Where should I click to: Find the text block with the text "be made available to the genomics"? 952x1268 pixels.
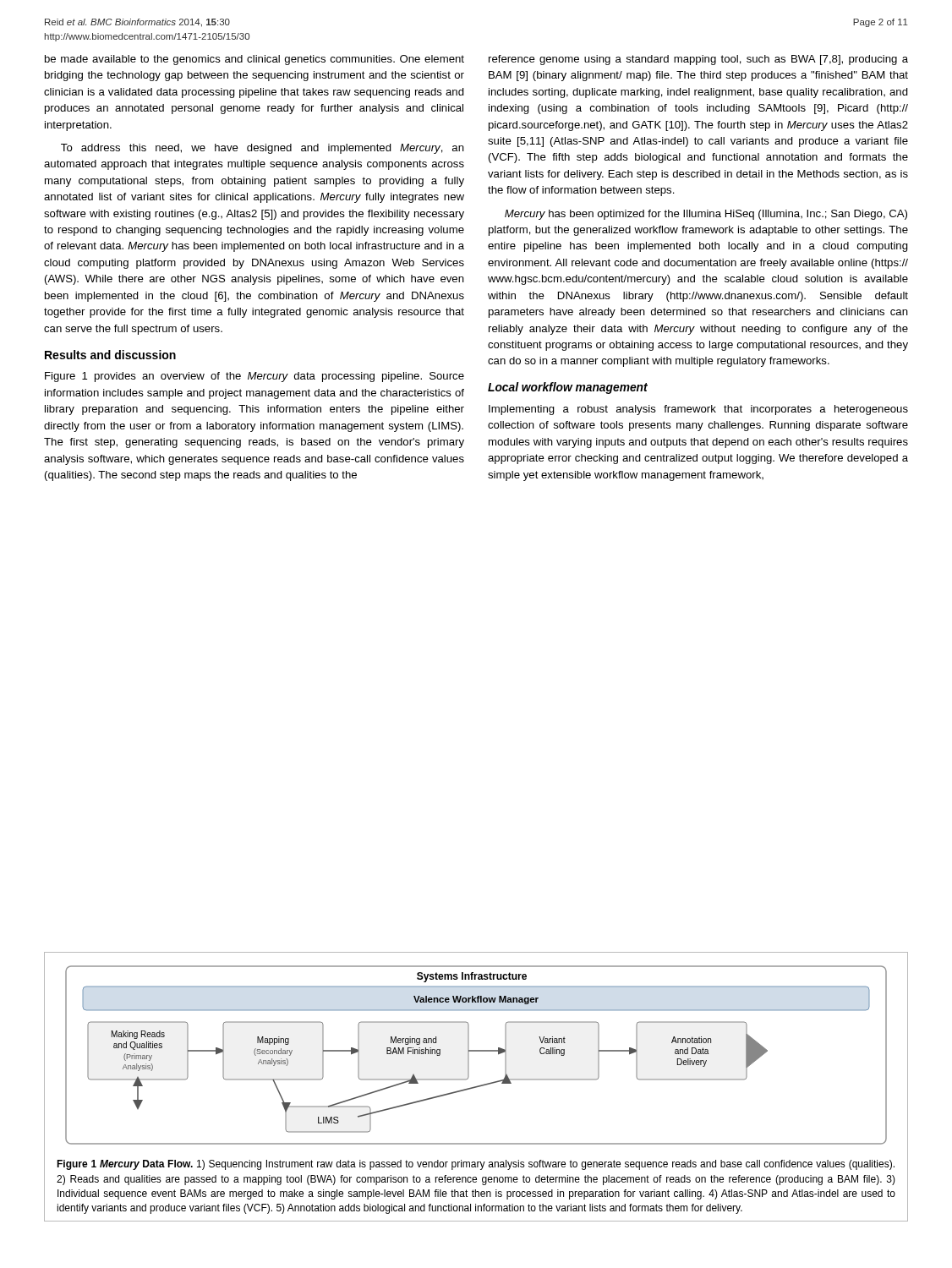[x=254, y=92]
